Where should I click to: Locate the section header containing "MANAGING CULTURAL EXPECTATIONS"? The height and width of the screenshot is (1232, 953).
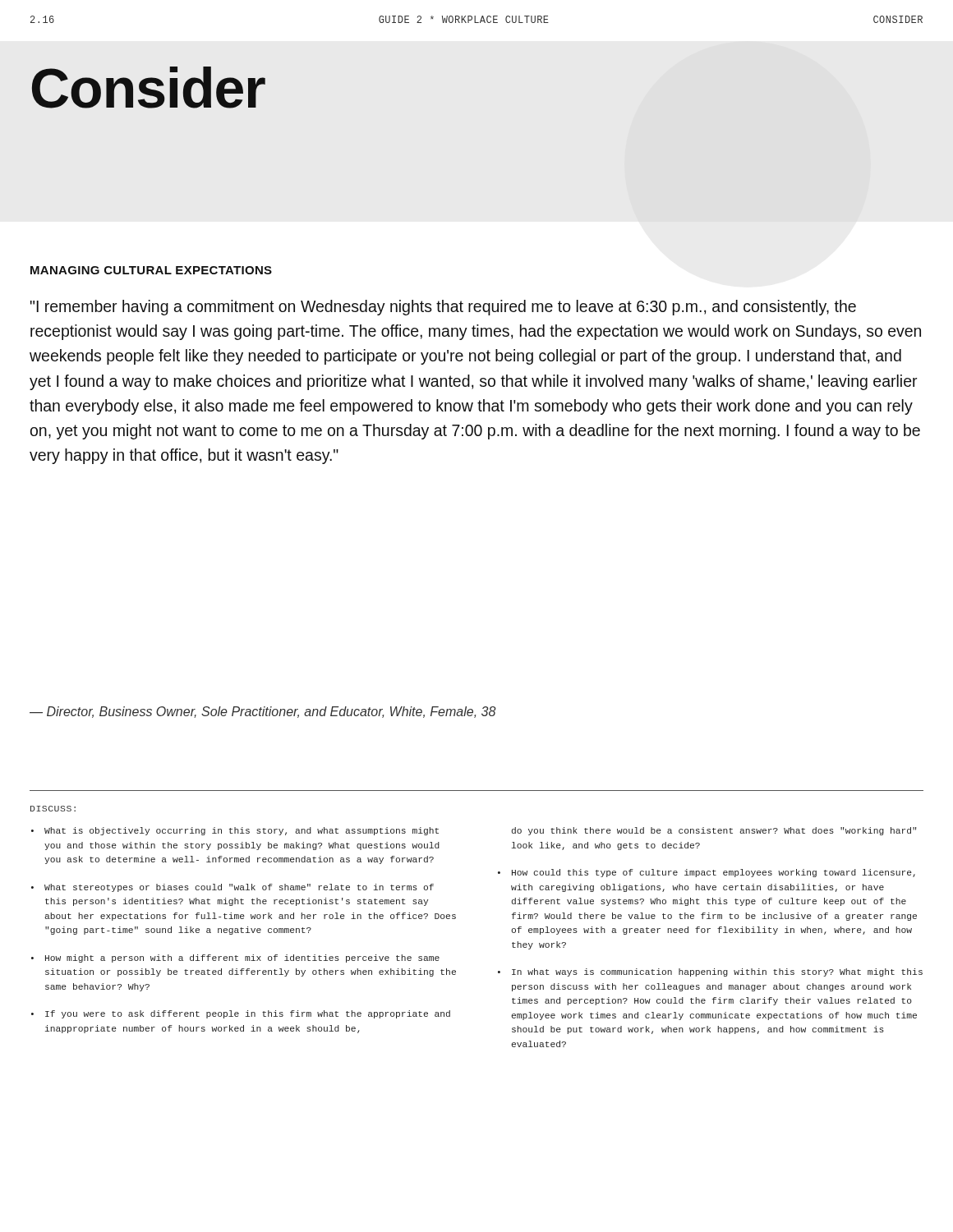[x=151, y=270]
